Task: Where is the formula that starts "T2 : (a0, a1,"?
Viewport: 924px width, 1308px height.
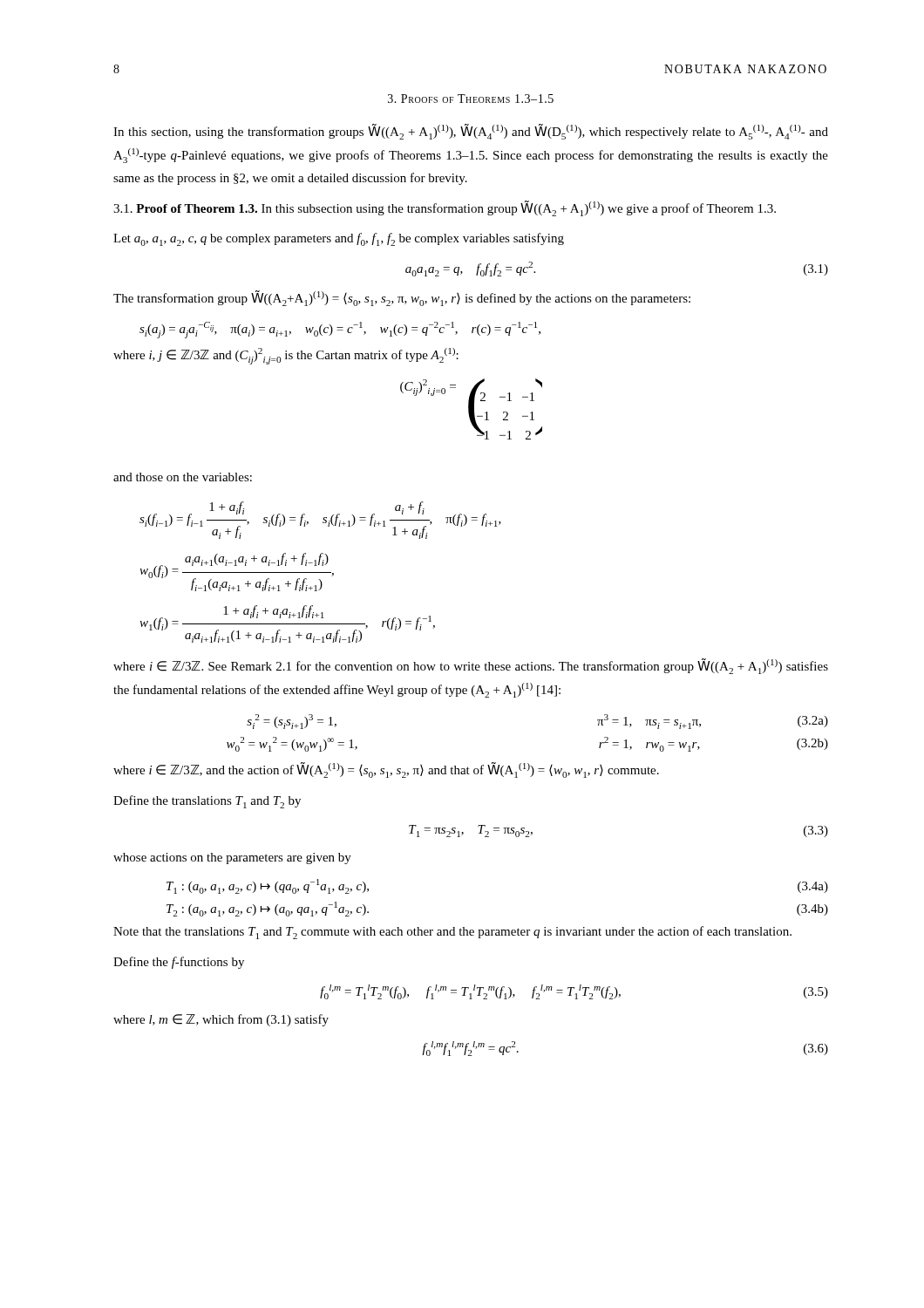Action: click(265, 909)
